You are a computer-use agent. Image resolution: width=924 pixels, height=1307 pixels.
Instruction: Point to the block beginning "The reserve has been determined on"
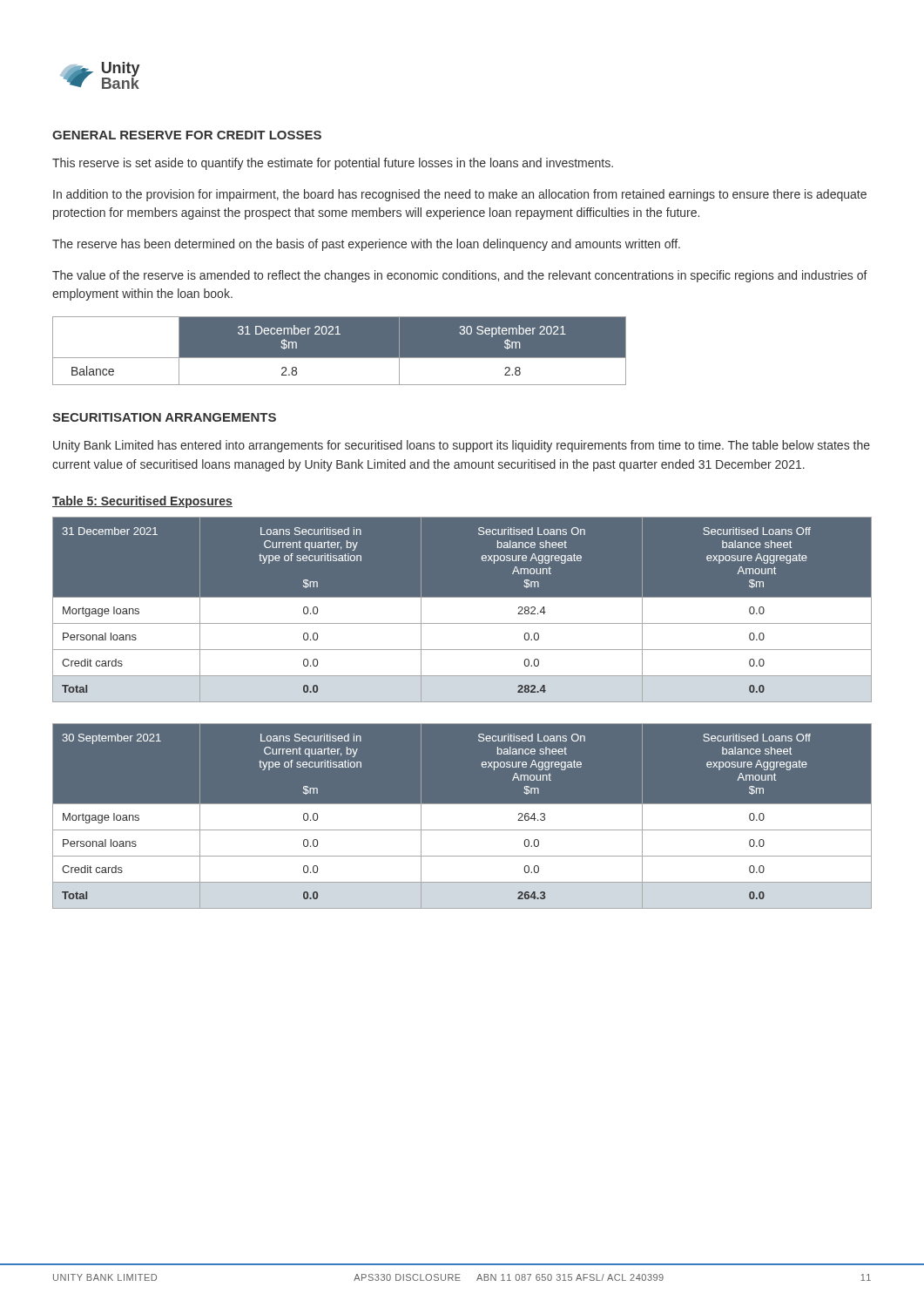pos(367,244)
